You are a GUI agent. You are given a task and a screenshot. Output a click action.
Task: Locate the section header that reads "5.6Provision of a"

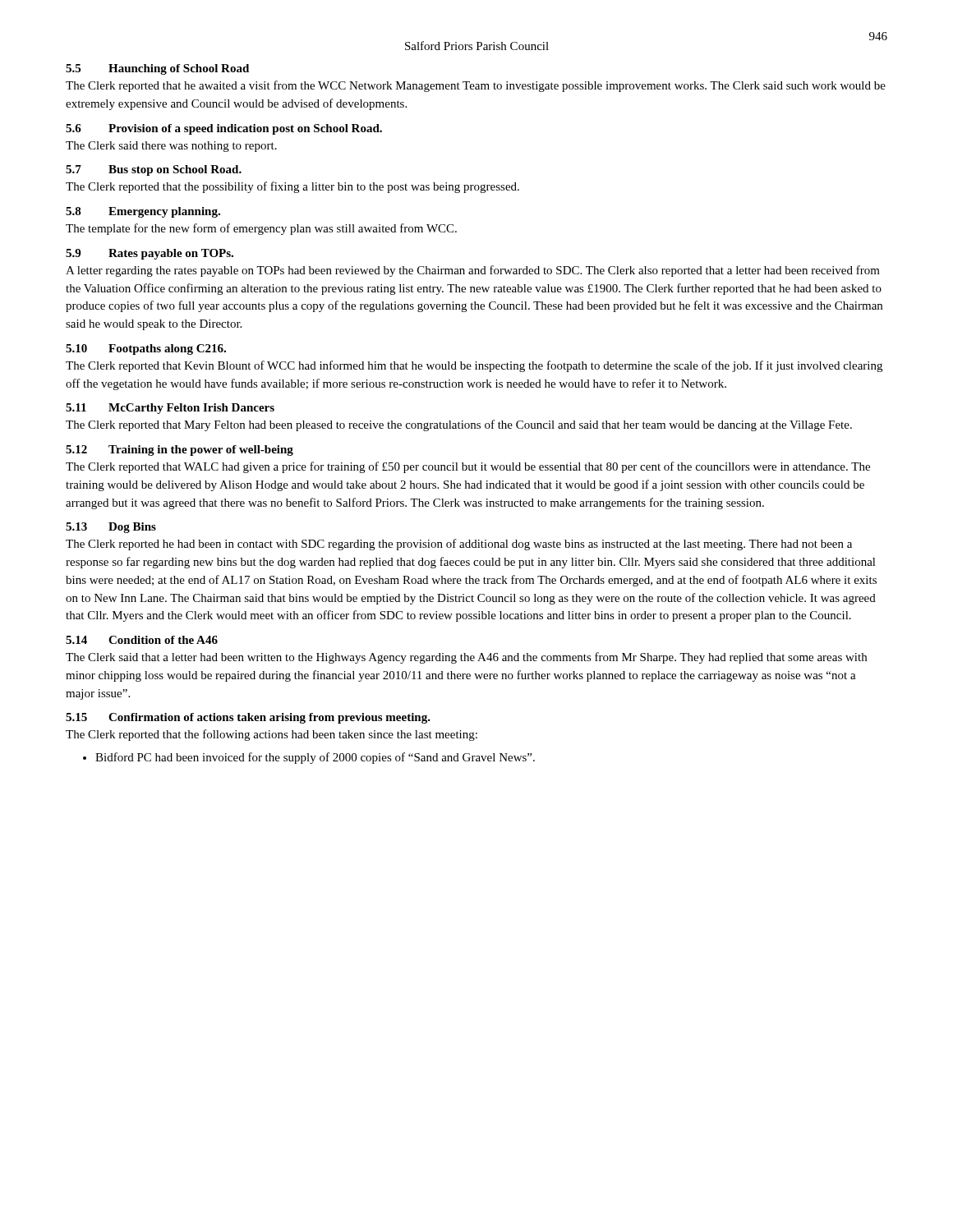(x=224, y=128)
